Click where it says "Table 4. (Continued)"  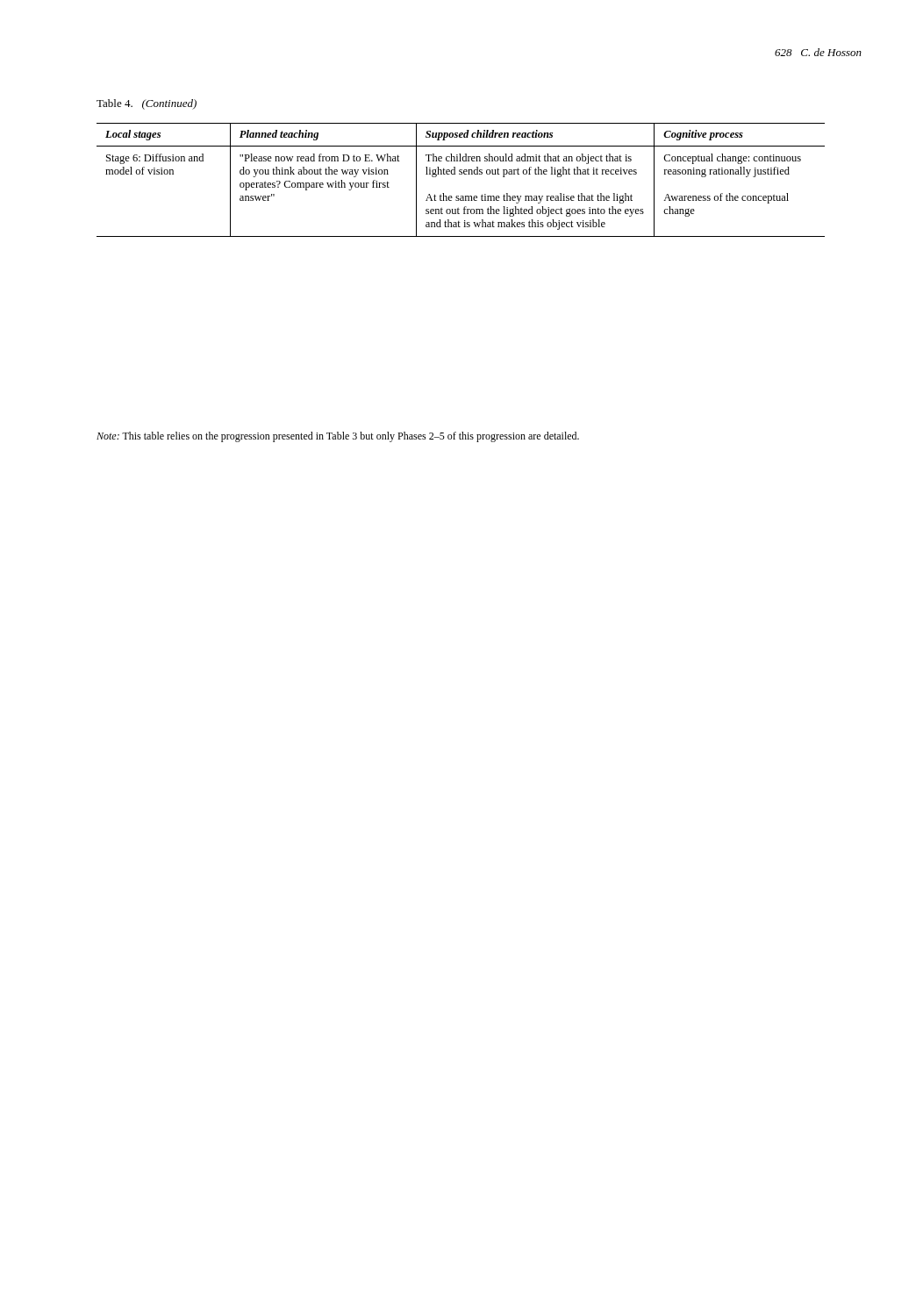[x=147, y=103]
